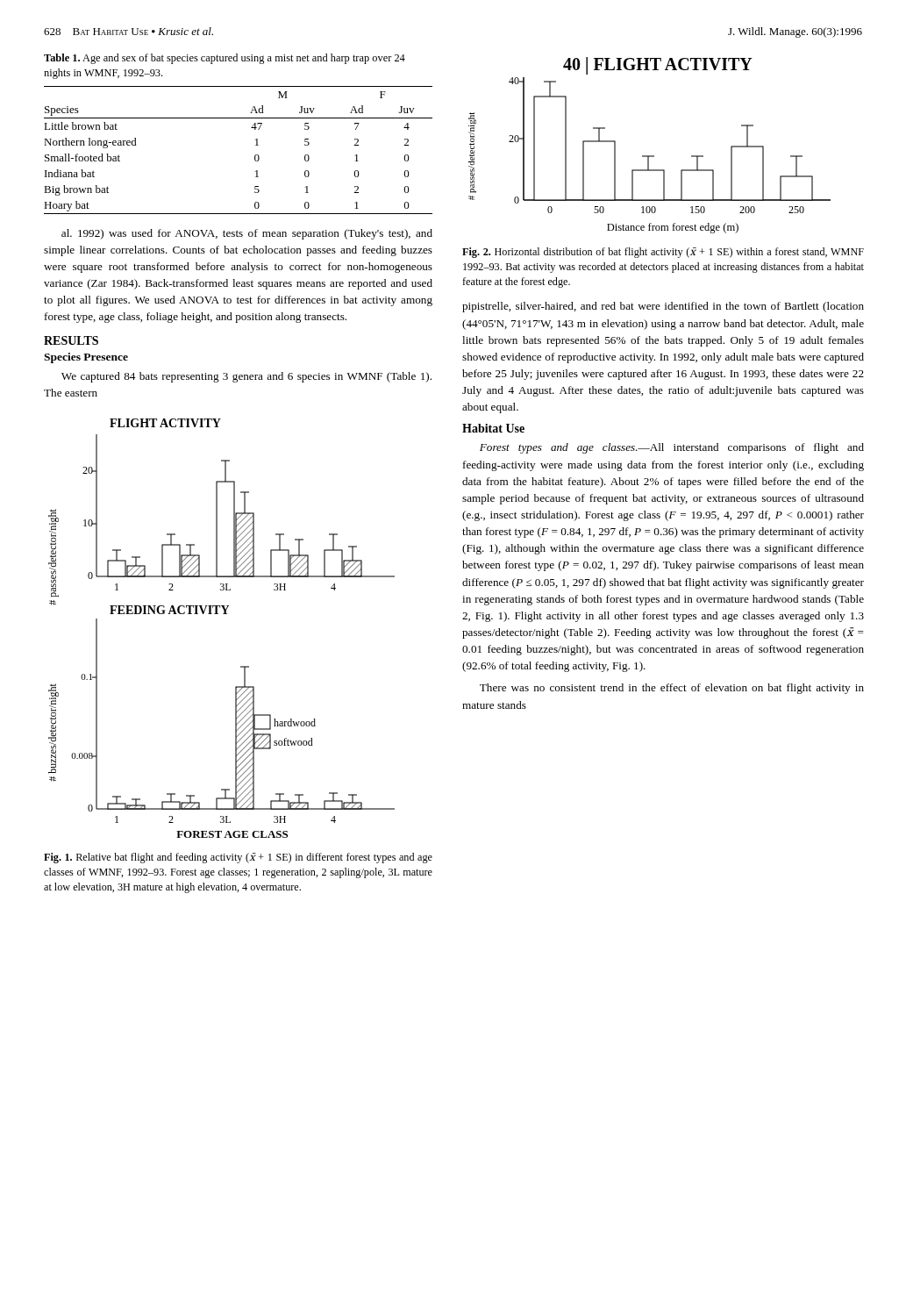Image resolution: width=906 pixels, height=1316 pixels.
Task: Select the grouped bar chart
Action: [238, 627]
